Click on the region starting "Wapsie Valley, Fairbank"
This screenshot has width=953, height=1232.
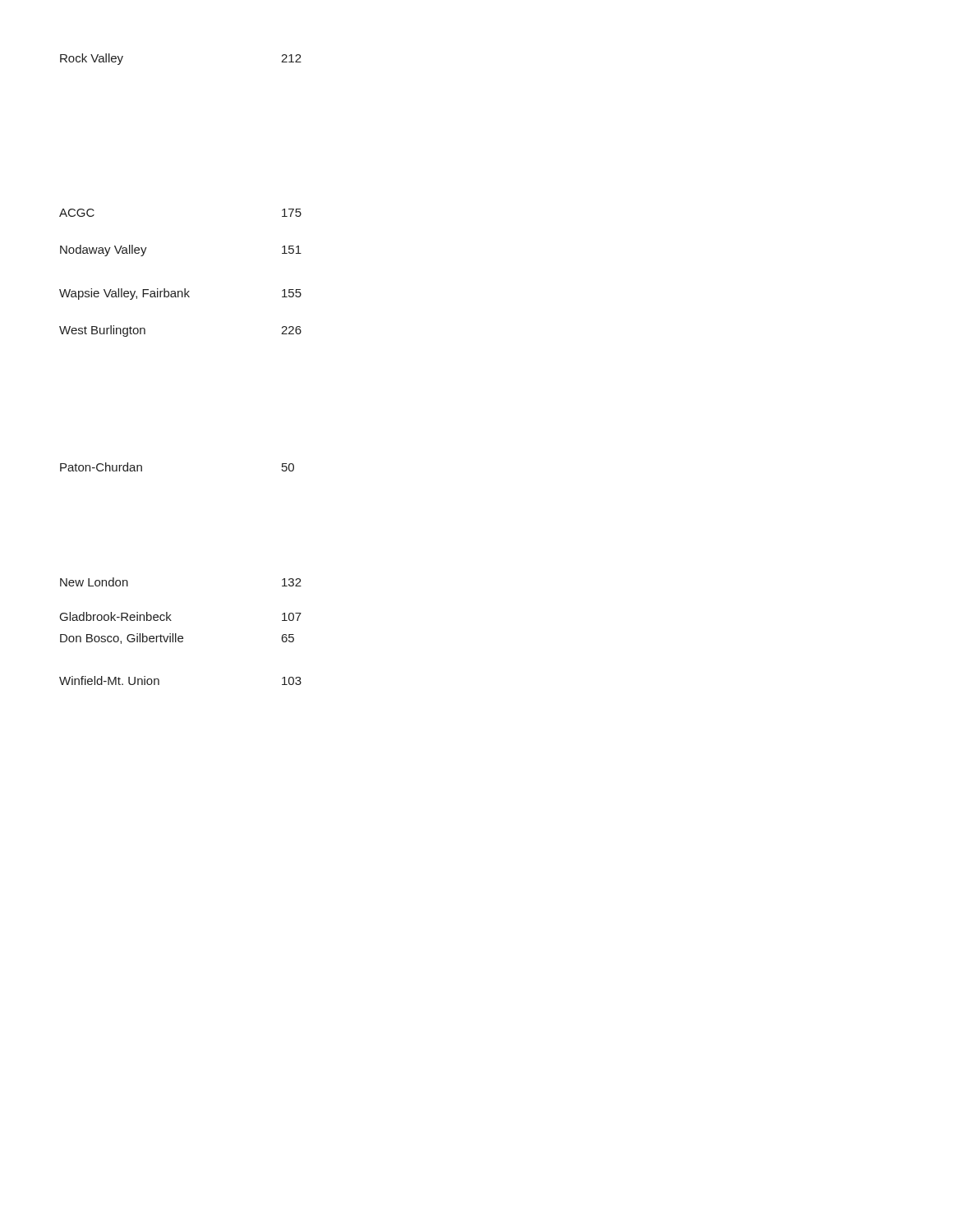coord(180,293)
